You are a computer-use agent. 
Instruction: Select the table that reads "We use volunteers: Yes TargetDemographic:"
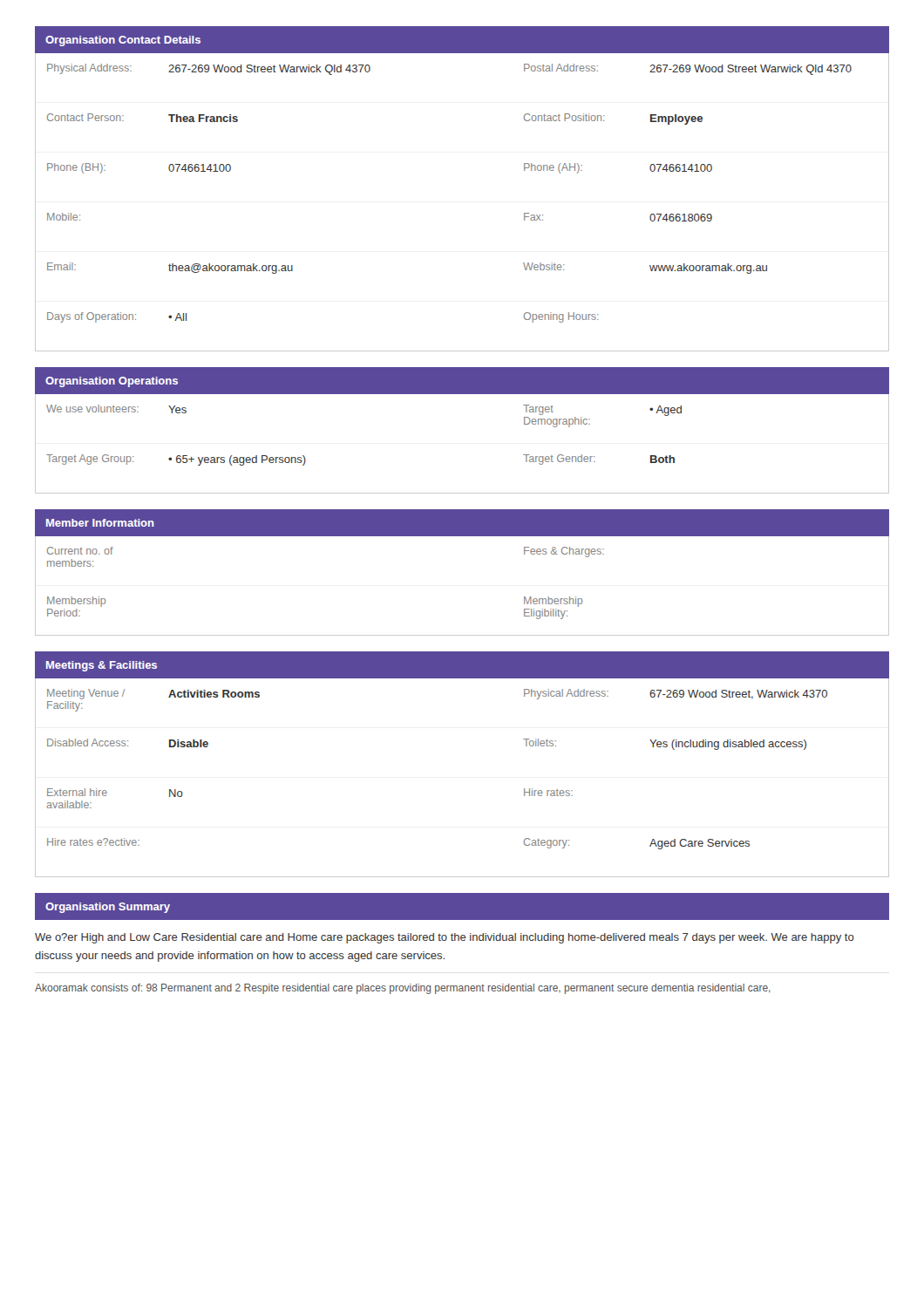[462, 444]
